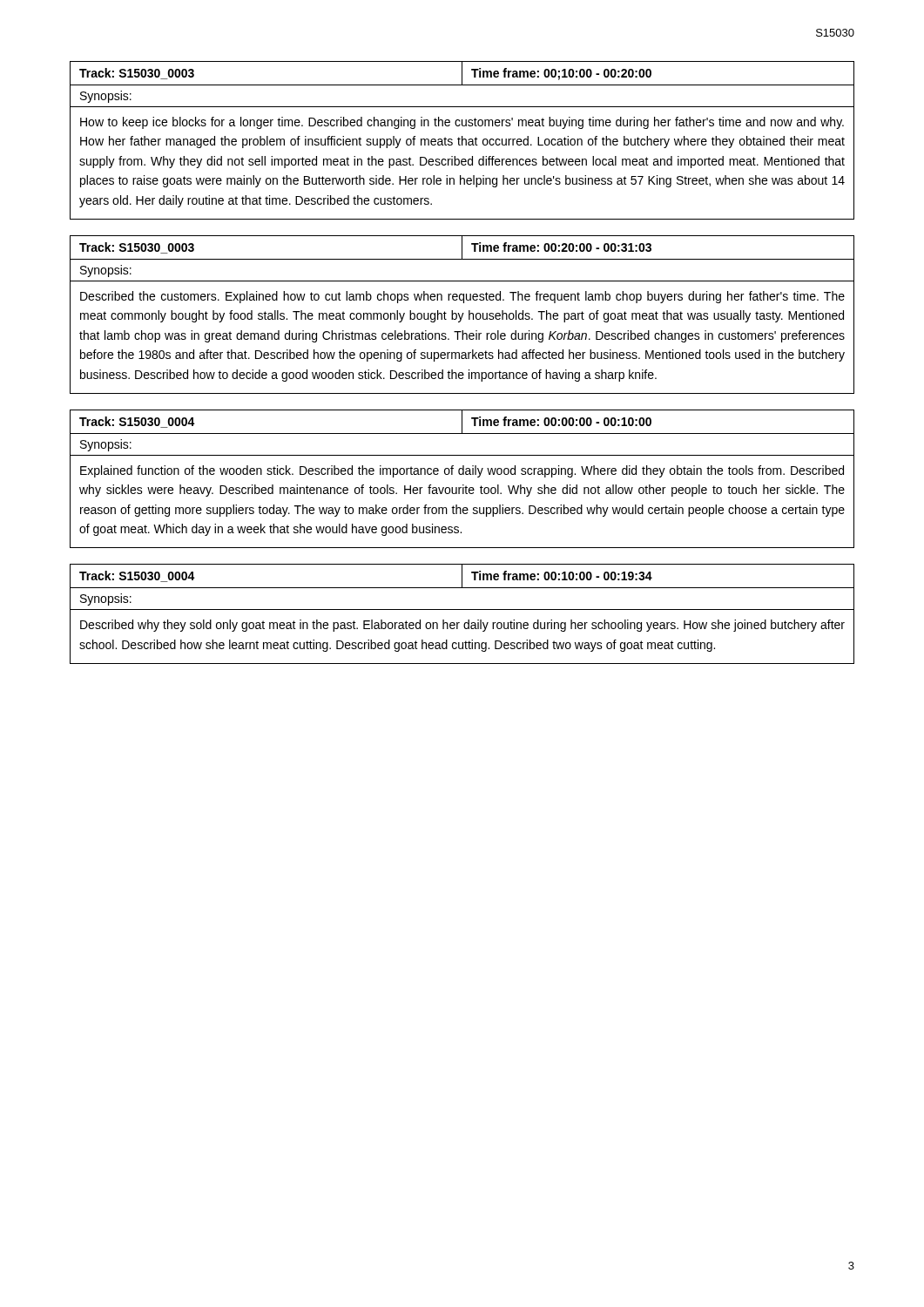Find the table that mentions "Time frame: 00:20:00 -"
924x1307 pixels.
click(x=462, y=315)
